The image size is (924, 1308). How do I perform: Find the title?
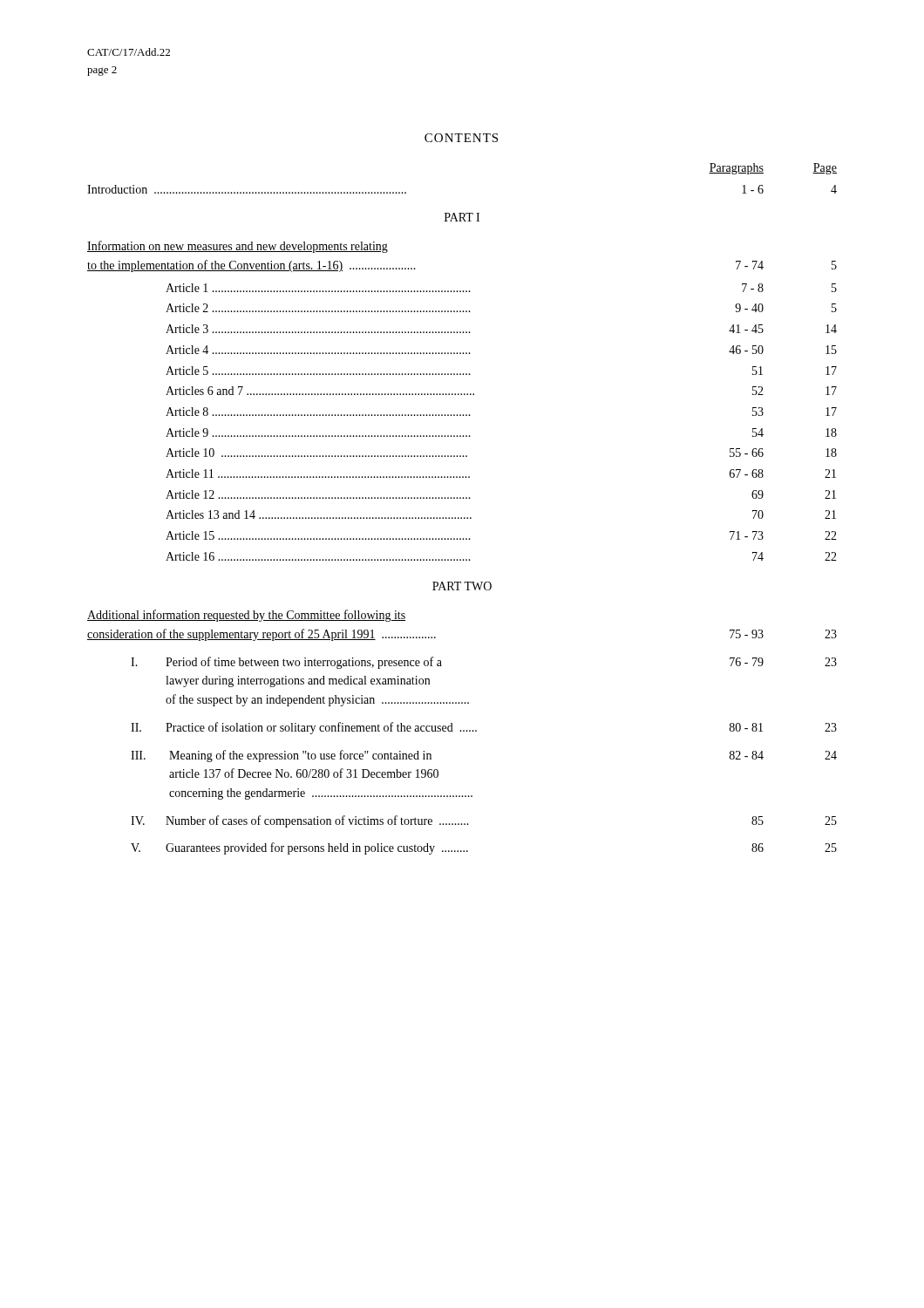pyautogui.click(x=462, y=138)
